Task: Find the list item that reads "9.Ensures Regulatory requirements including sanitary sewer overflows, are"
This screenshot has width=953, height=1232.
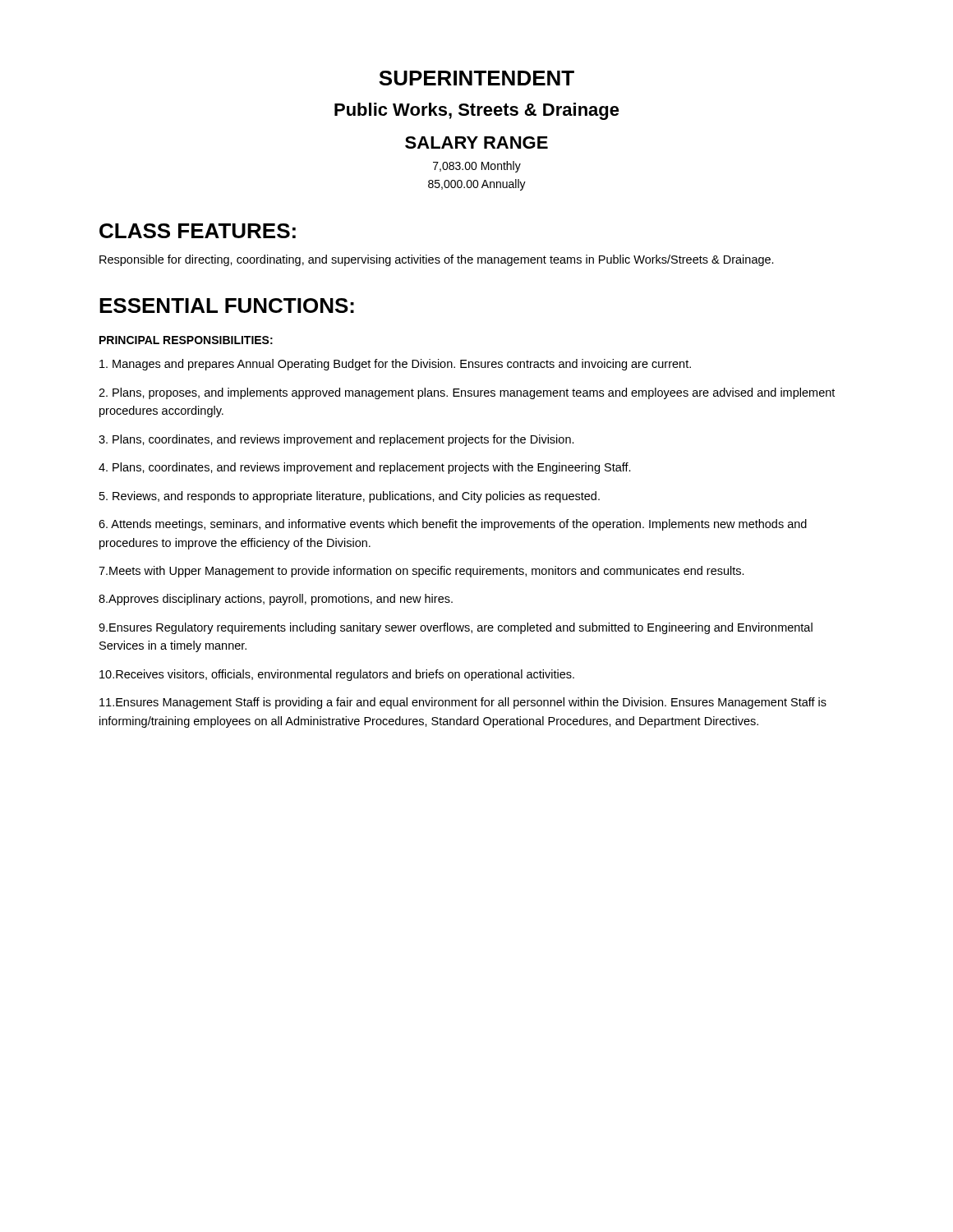Action: 476,637
